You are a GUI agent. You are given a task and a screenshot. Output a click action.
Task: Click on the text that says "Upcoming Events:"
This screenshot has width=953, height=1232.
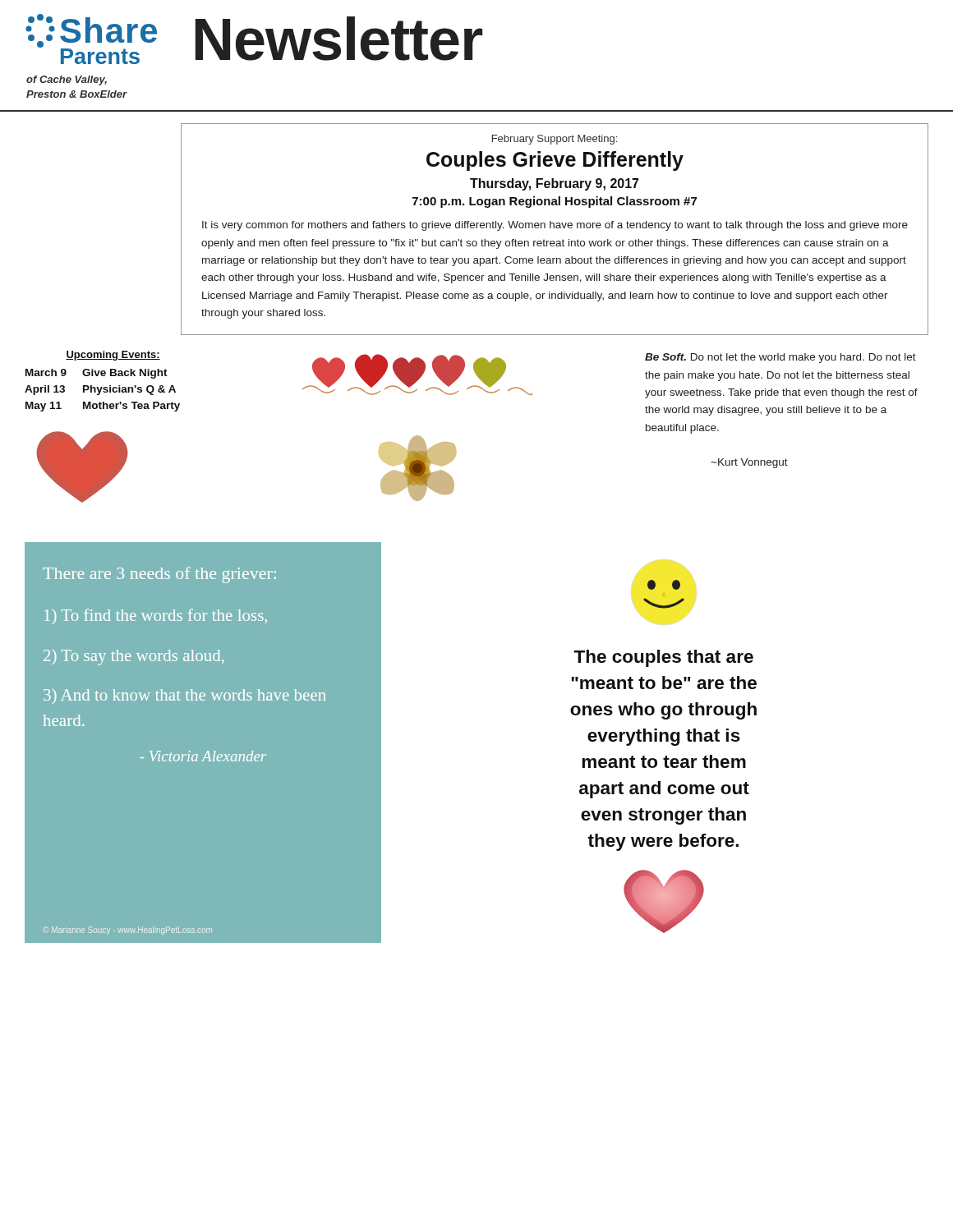pos(113,355)
